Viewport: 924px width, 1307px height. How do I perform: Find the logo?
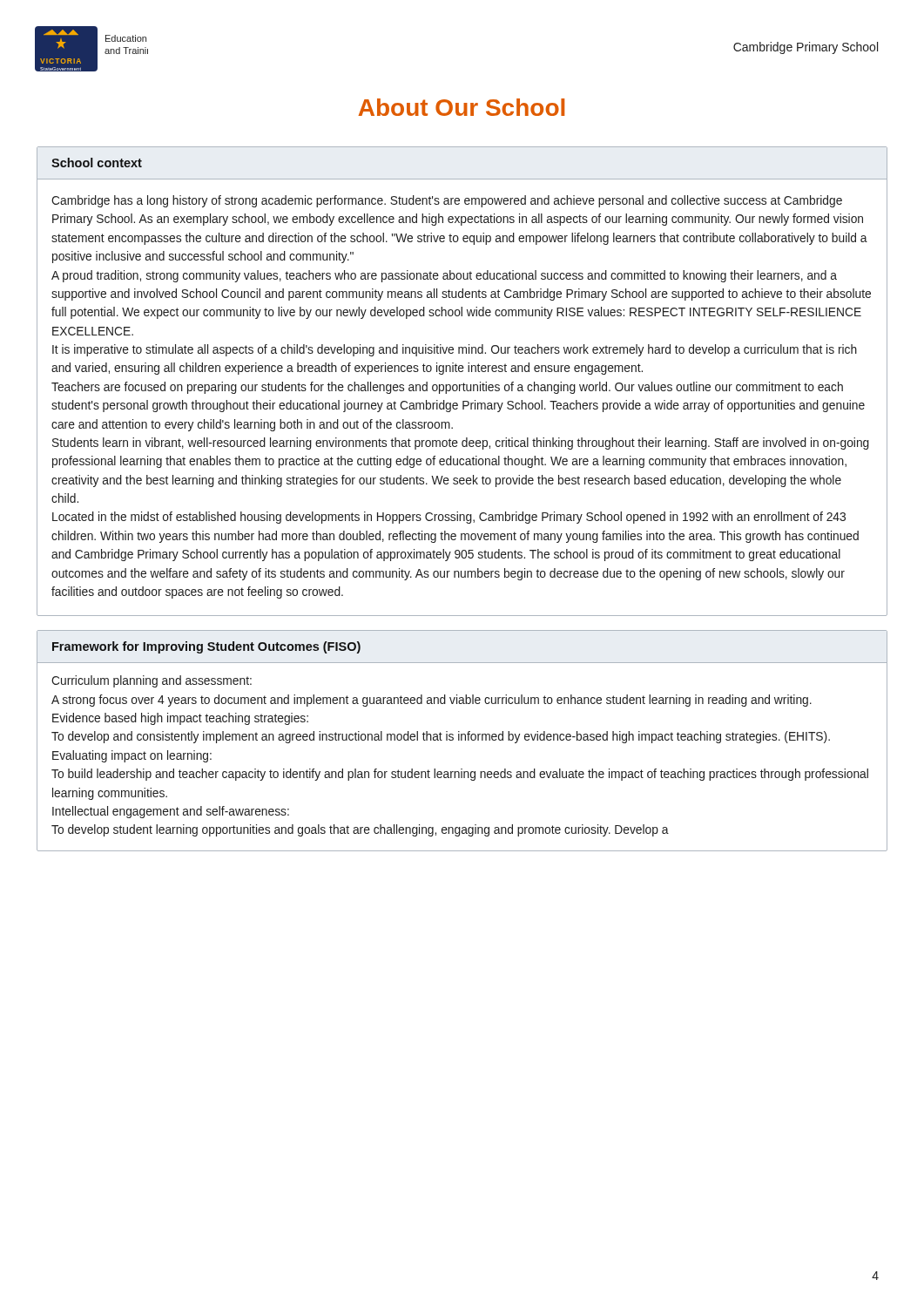(x=91, y=50)
